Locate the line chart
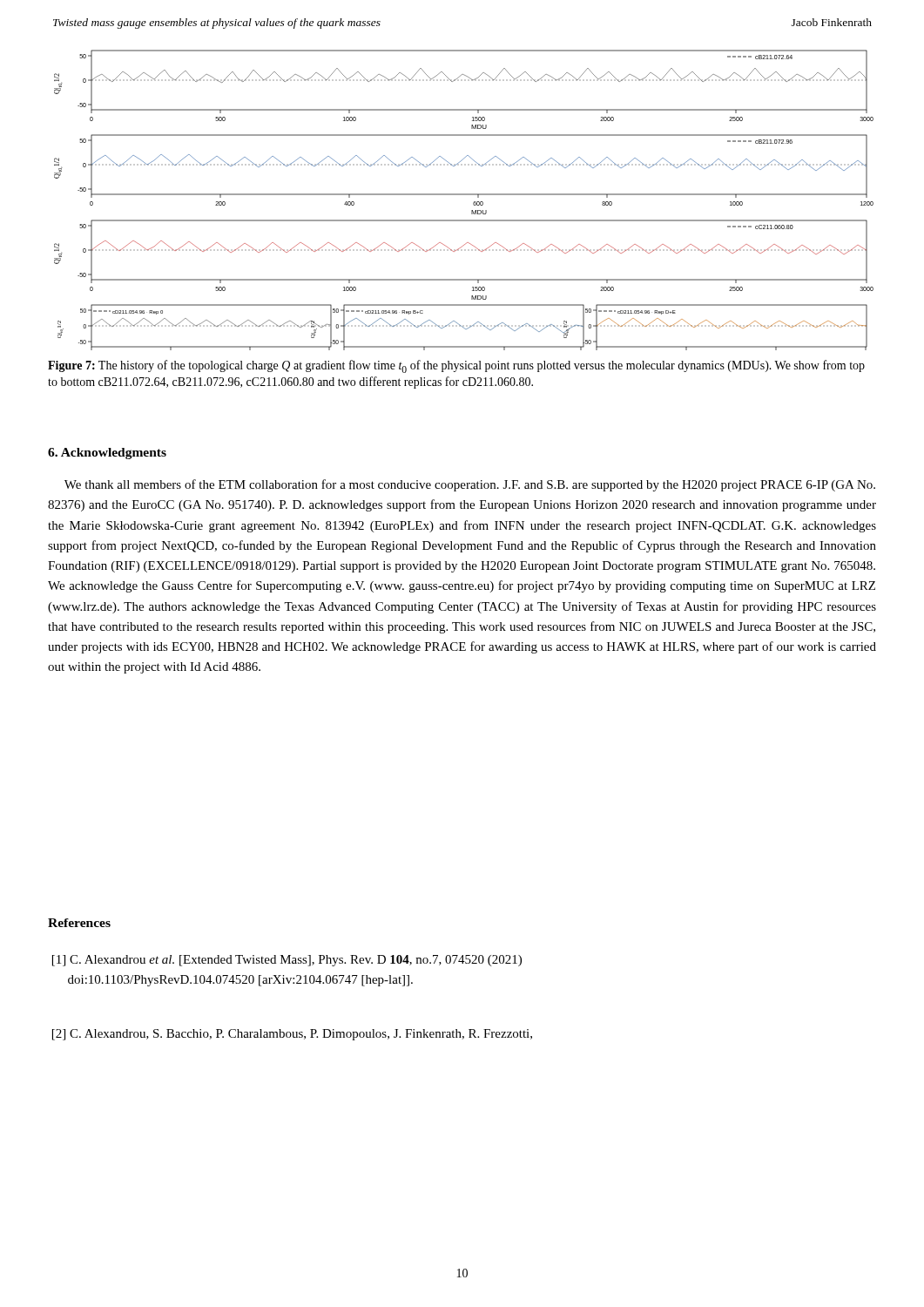Image resolution: width=924 pixels, height=1307 pixels. tap(462, 198)
